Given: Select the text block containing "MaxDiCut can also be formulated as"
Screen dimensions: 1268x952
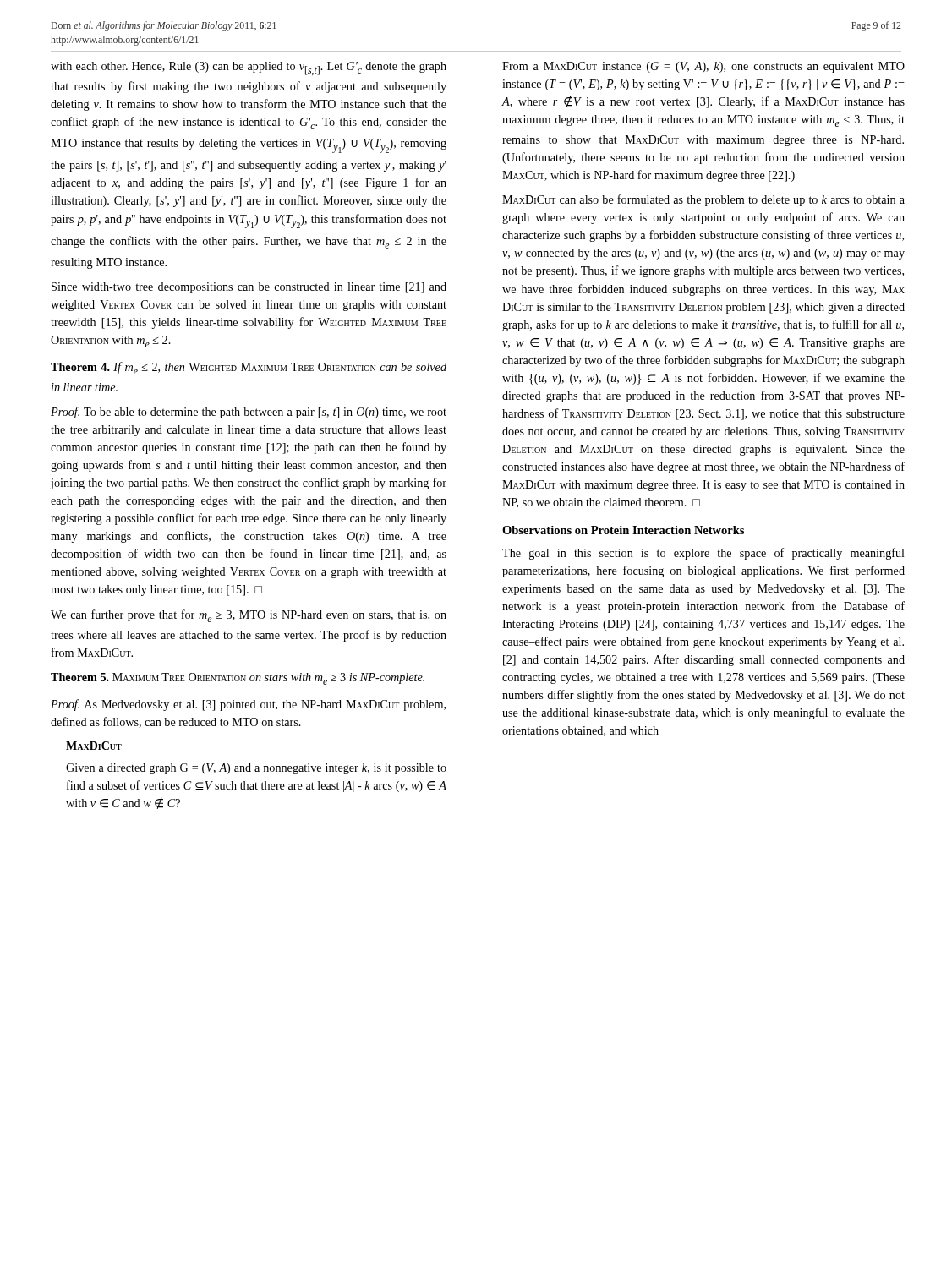Looking at the screenshot, I should pos(703,351).
